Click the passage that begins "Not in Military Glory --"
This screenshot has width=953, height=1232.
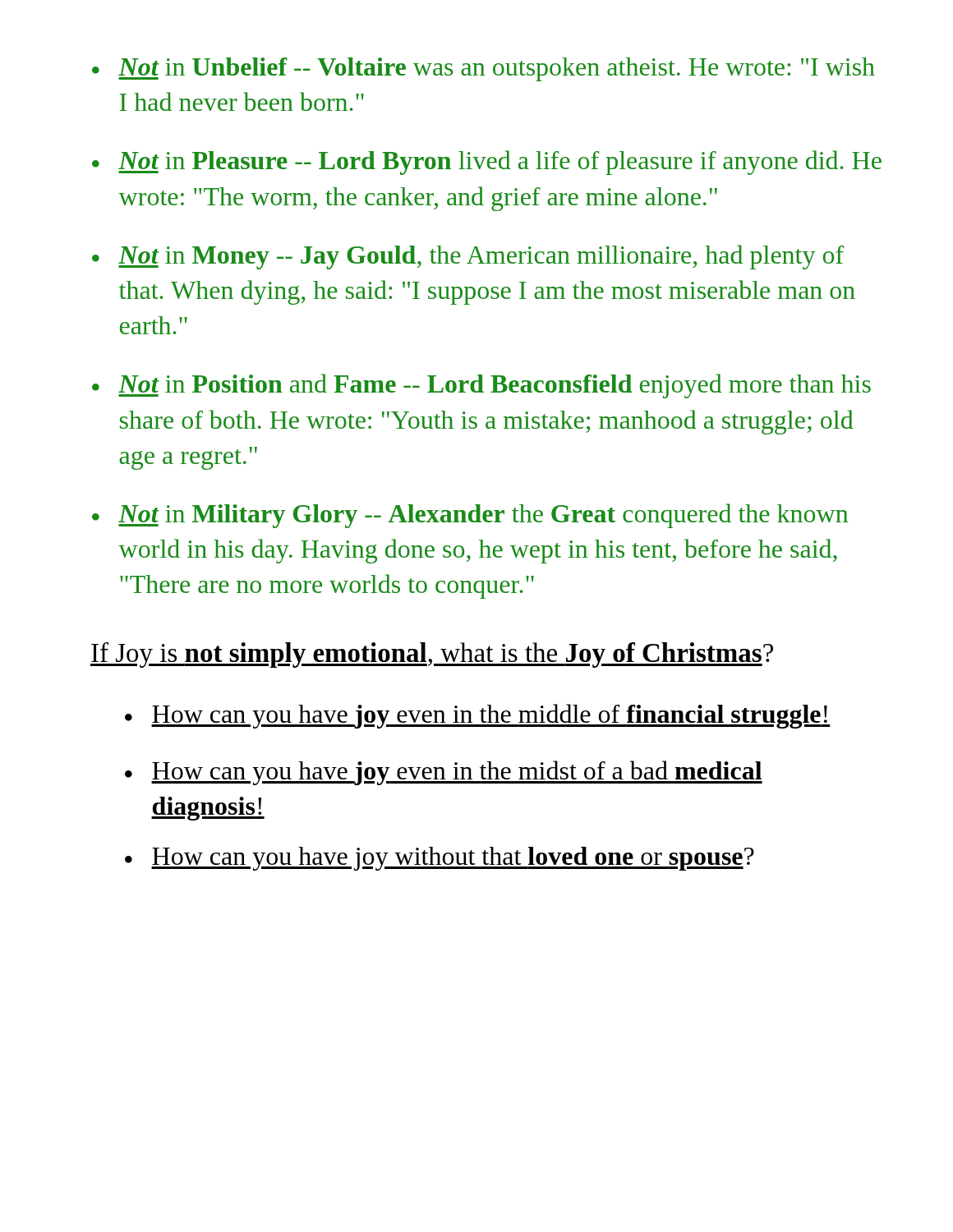click(x=503, y=549)
